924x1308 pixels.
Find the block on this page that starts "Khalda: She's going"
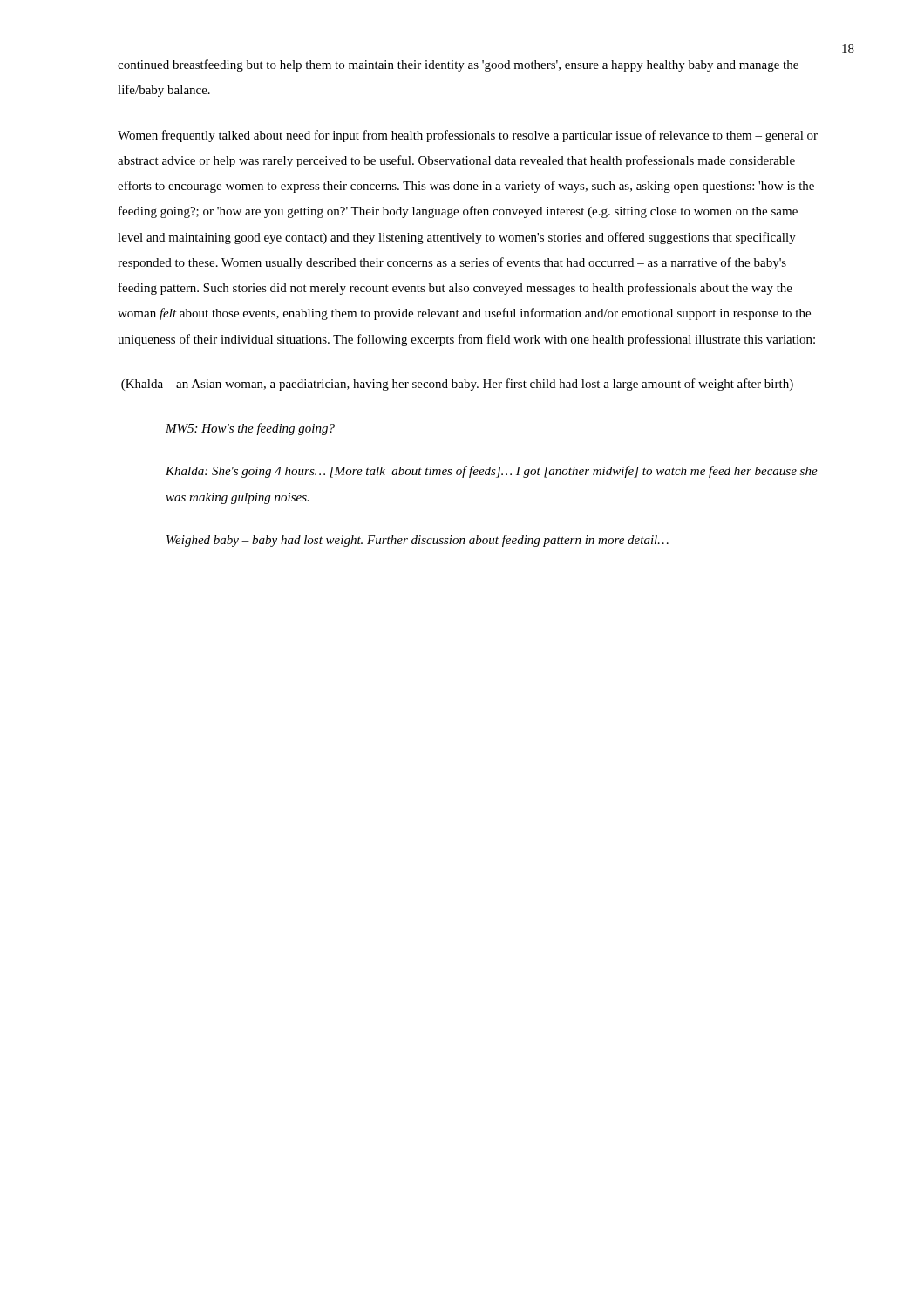(495, 484)
